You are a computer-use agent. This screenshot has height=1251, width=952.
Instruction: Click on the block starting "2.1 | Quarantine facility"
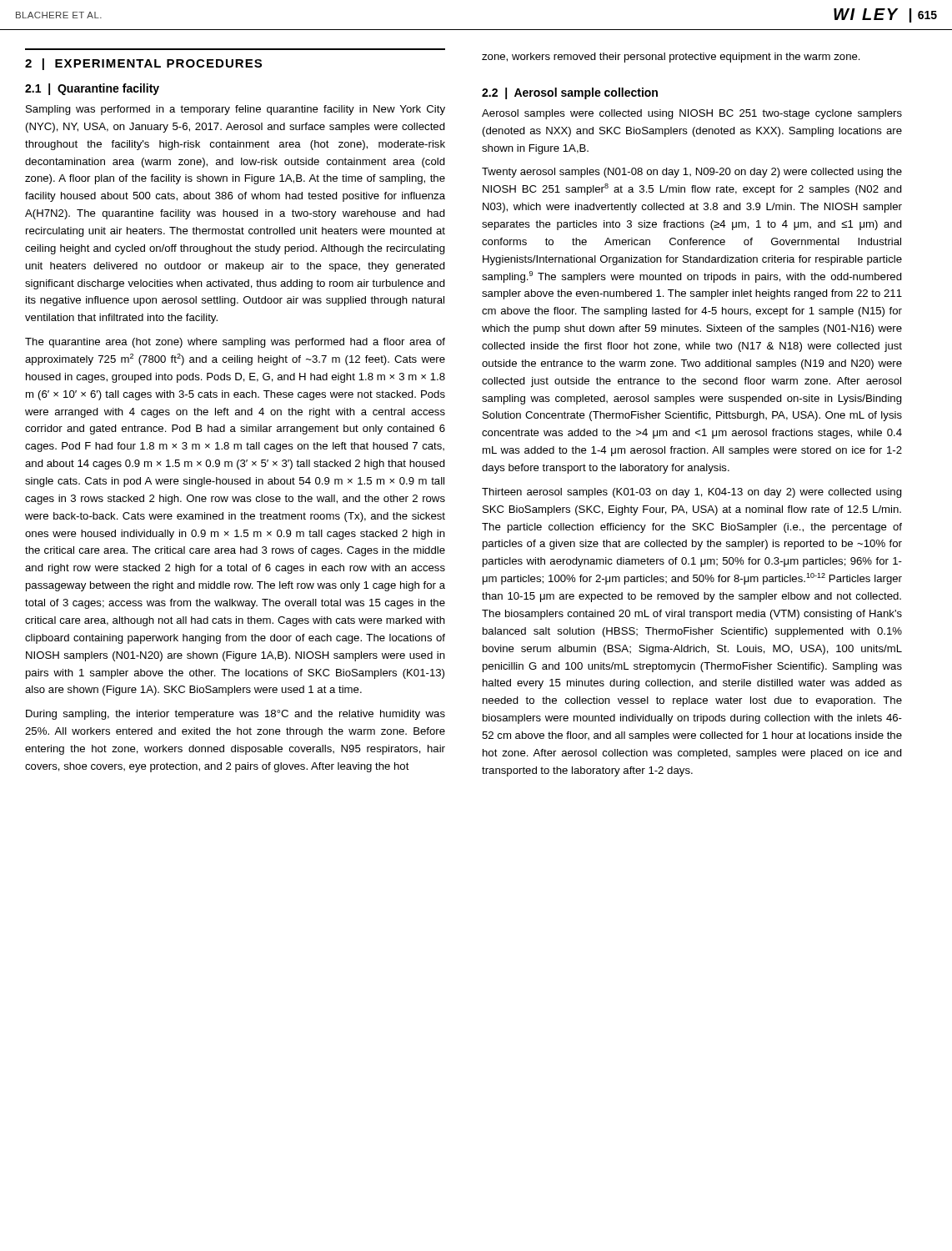click(x=92, y=88)
